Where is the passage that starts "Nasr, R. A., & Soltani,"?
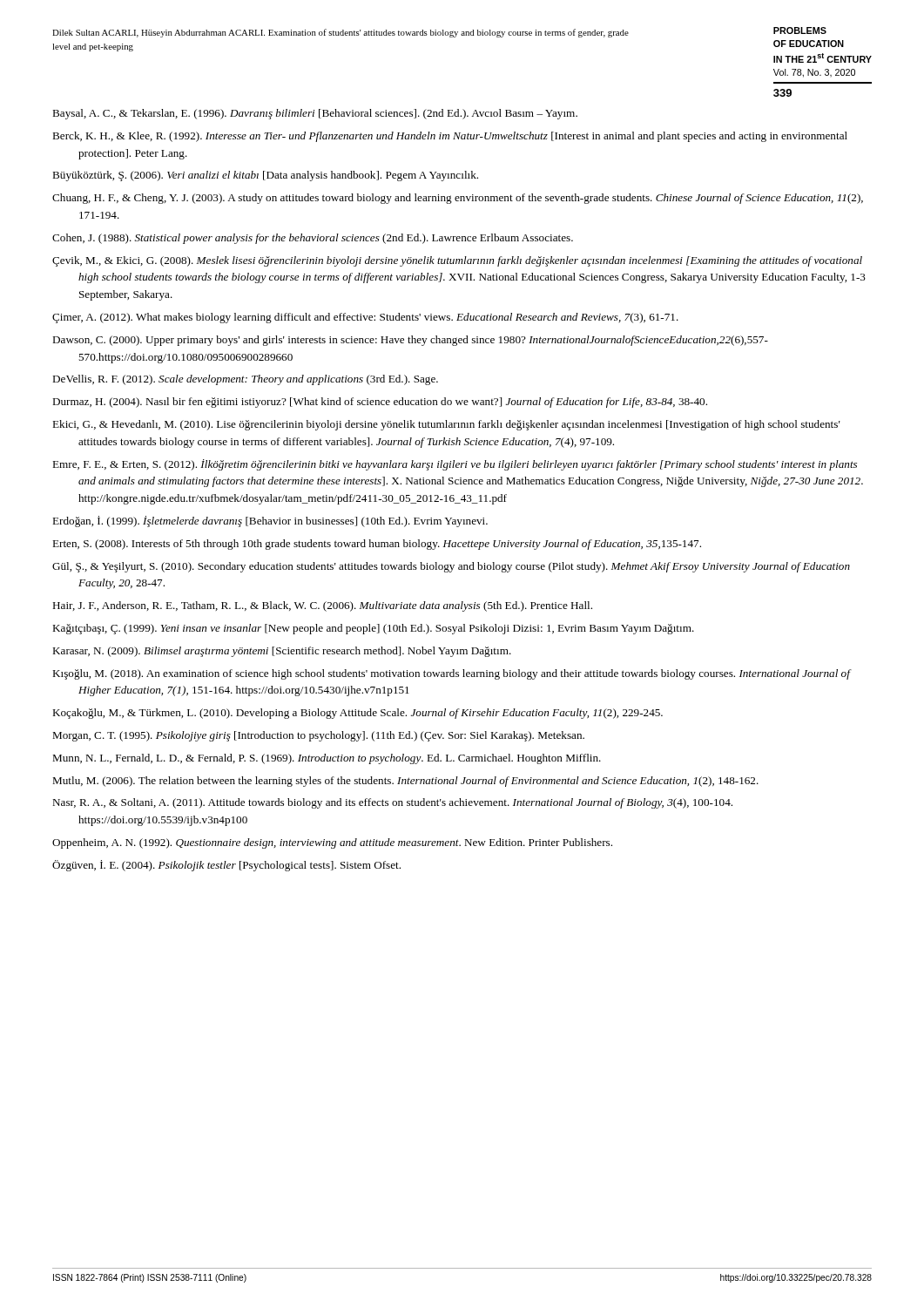Viewport: 924px width, 1307px height. point(393,811)
